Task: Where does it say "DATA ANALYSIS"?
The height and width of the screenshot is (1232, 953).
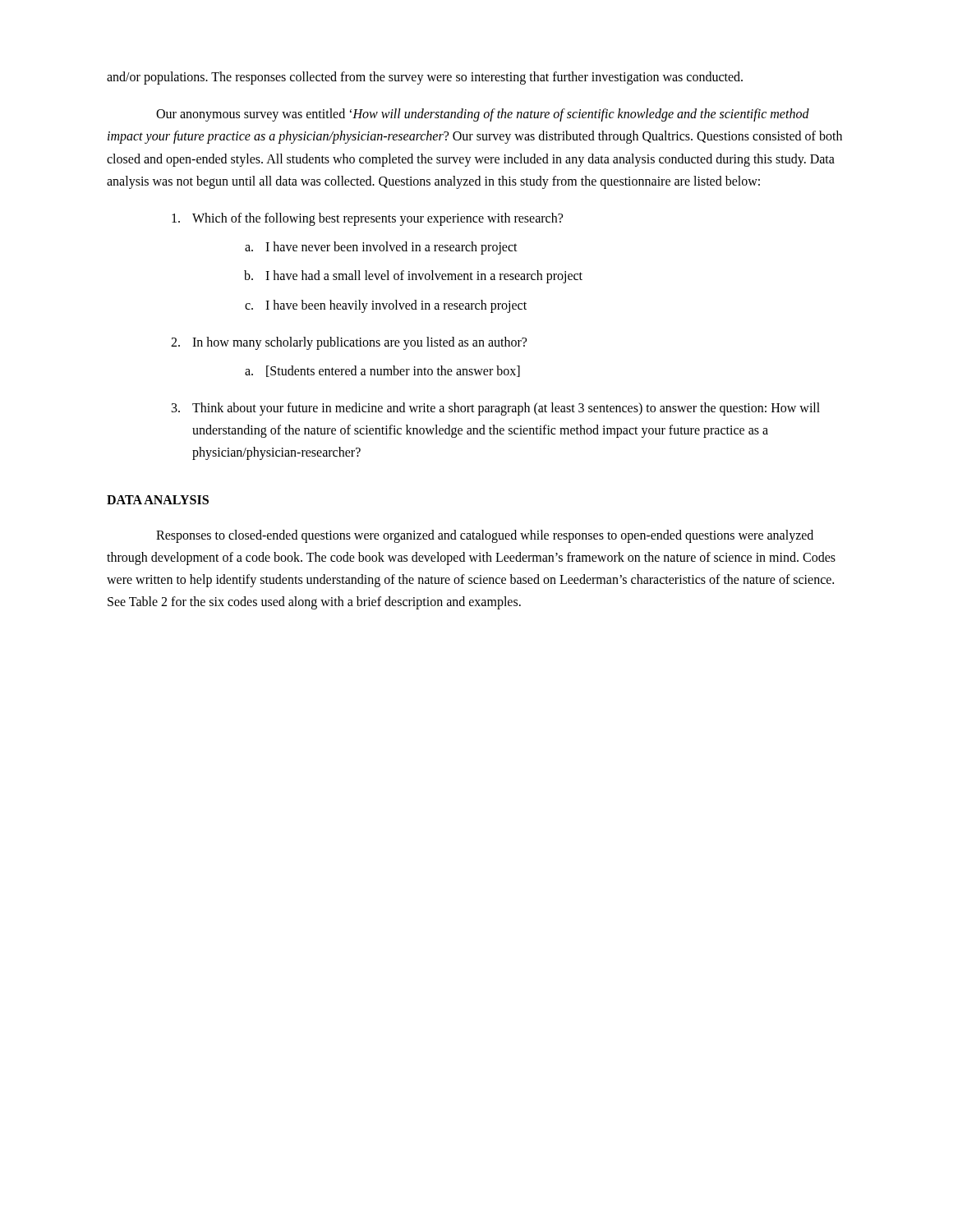Action: 158,500
